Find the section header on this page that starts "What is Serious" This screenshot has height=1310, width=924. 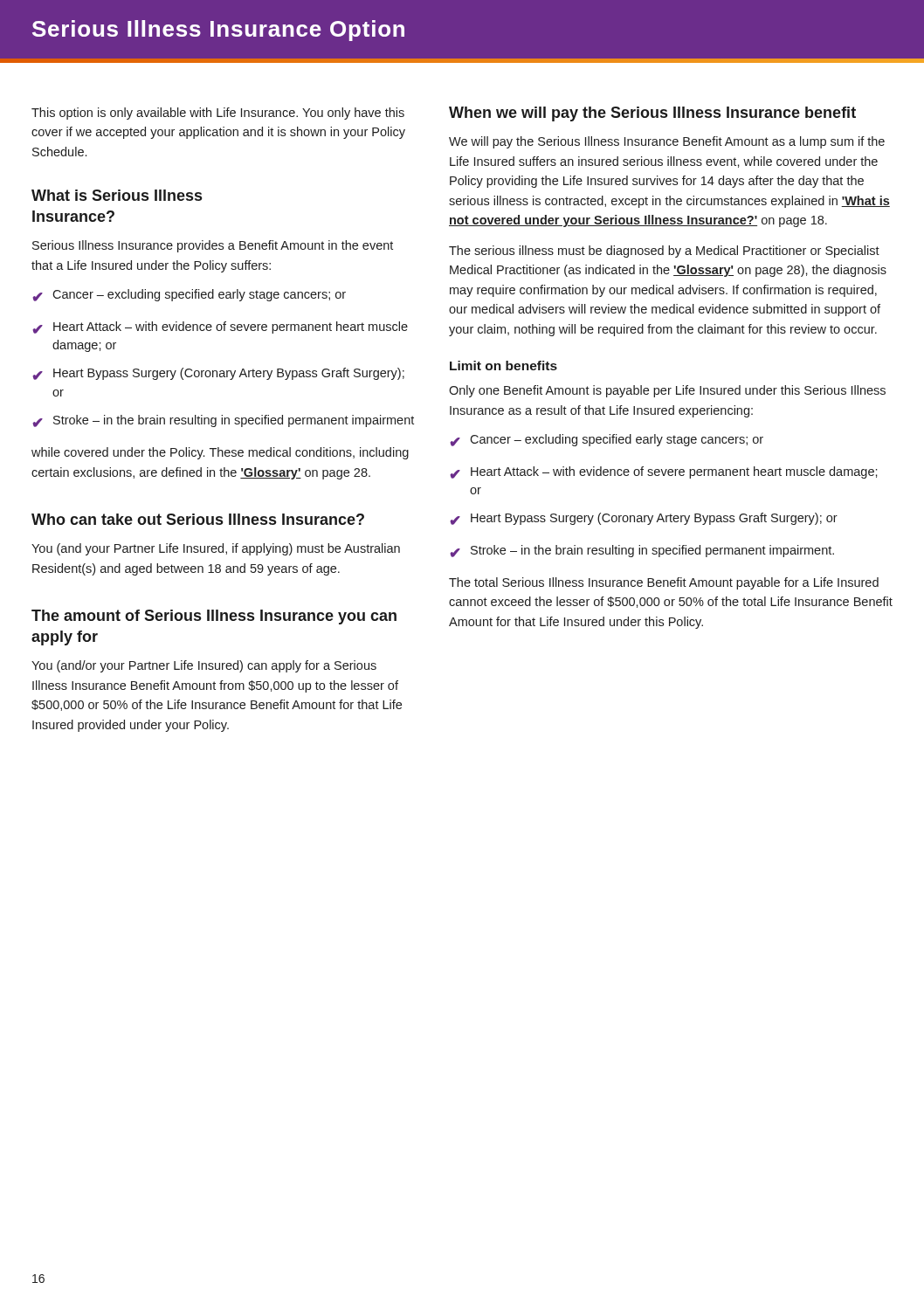pyautogui.click(x=117, y=206)
